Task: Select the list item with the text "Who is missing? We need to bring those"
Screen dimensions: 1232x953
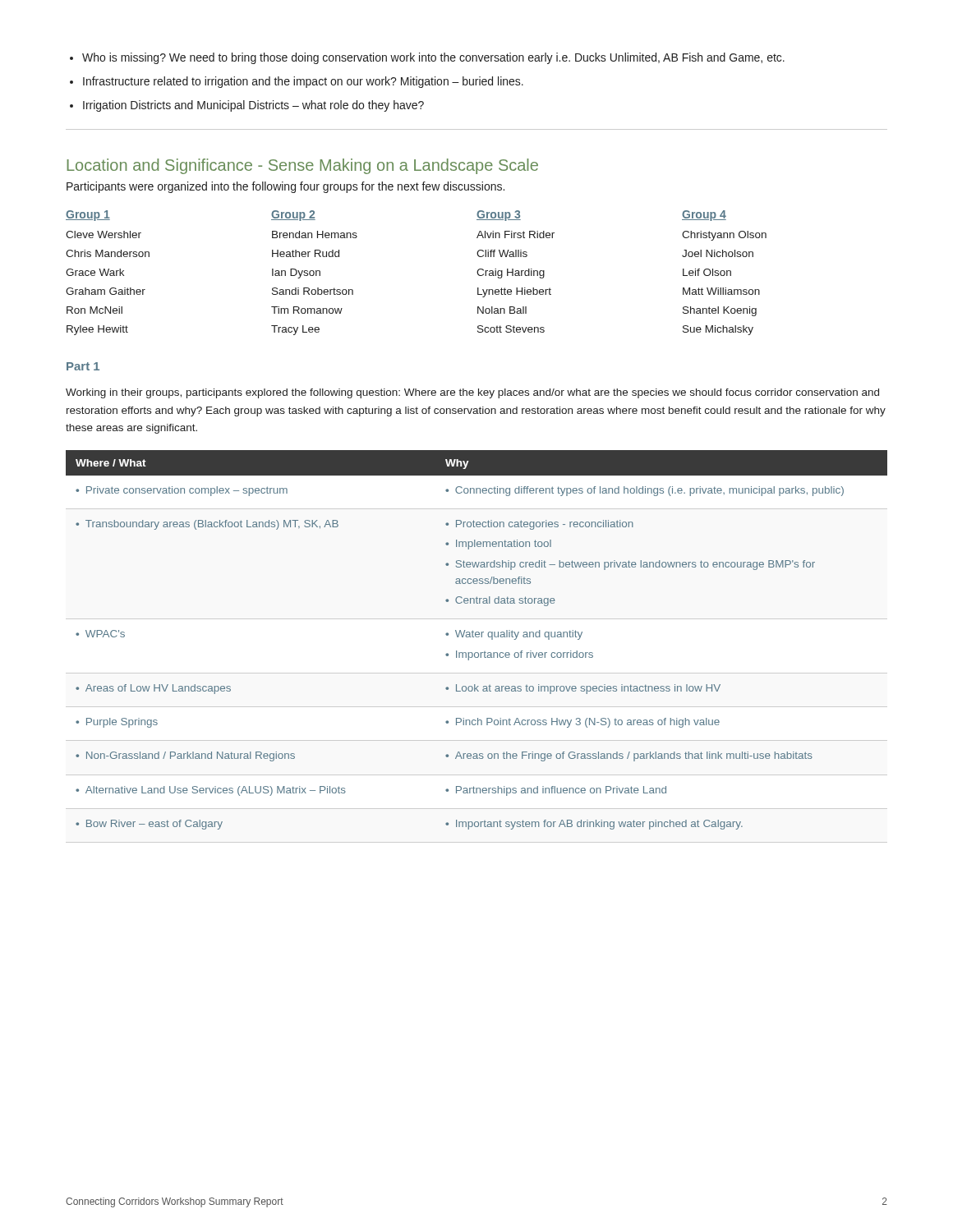Action: click(485, 58)
